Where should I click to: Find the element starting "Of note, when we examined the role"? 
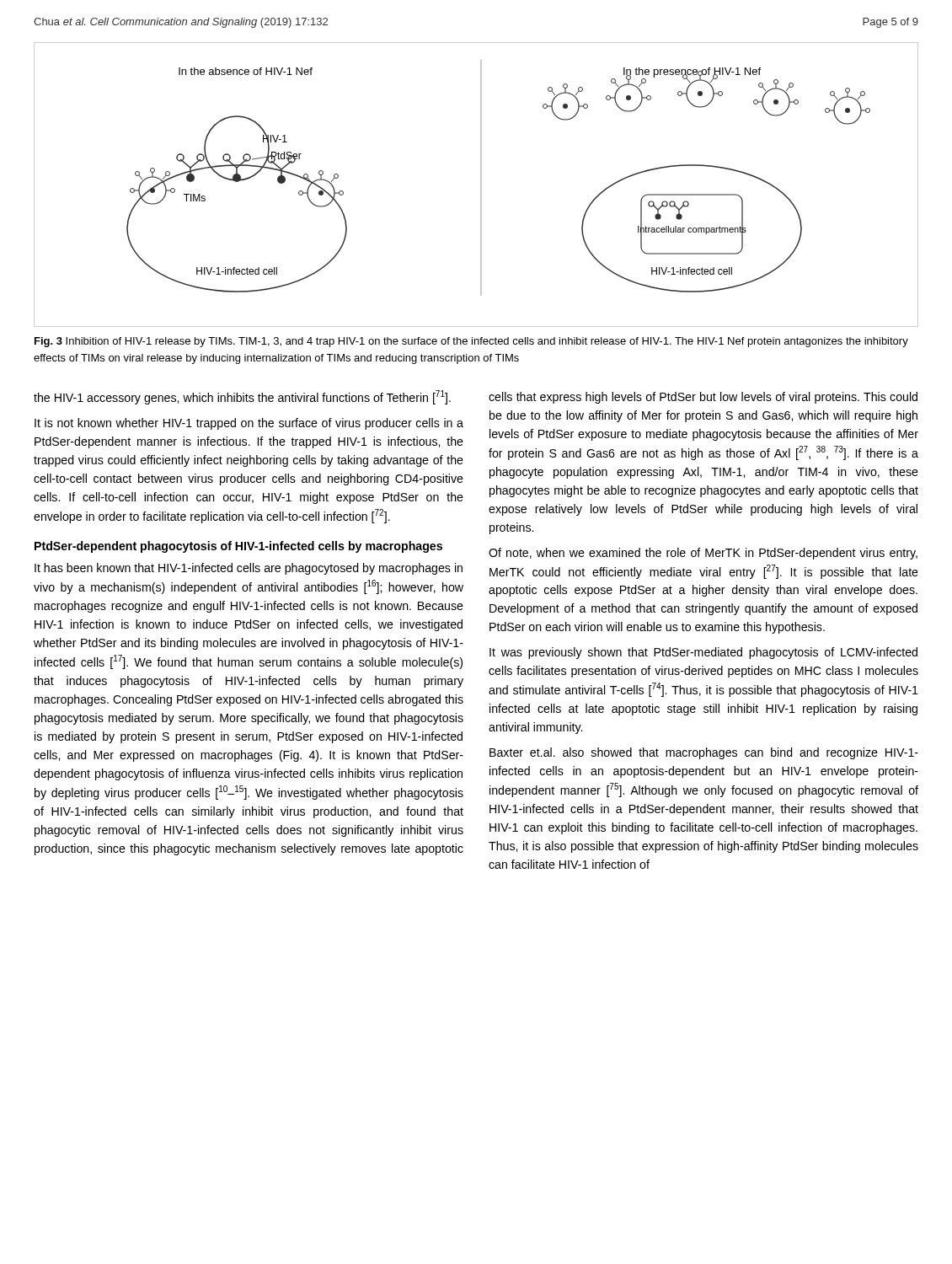[x=703, y=590]
